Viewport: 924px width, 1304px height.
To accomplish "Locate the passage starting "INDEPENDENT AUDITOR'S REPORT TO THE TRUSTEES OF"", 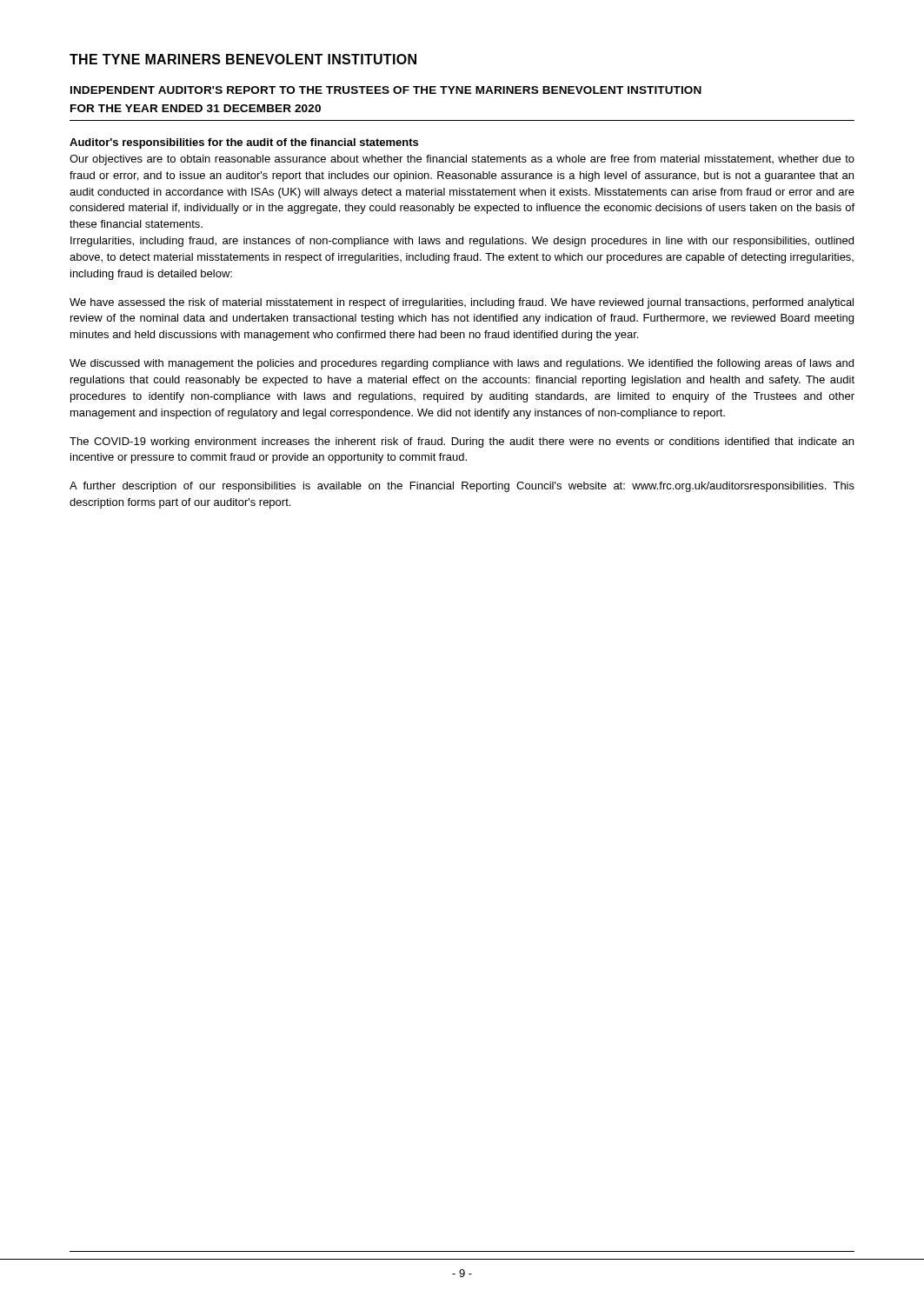I will [x=386, y=90].
